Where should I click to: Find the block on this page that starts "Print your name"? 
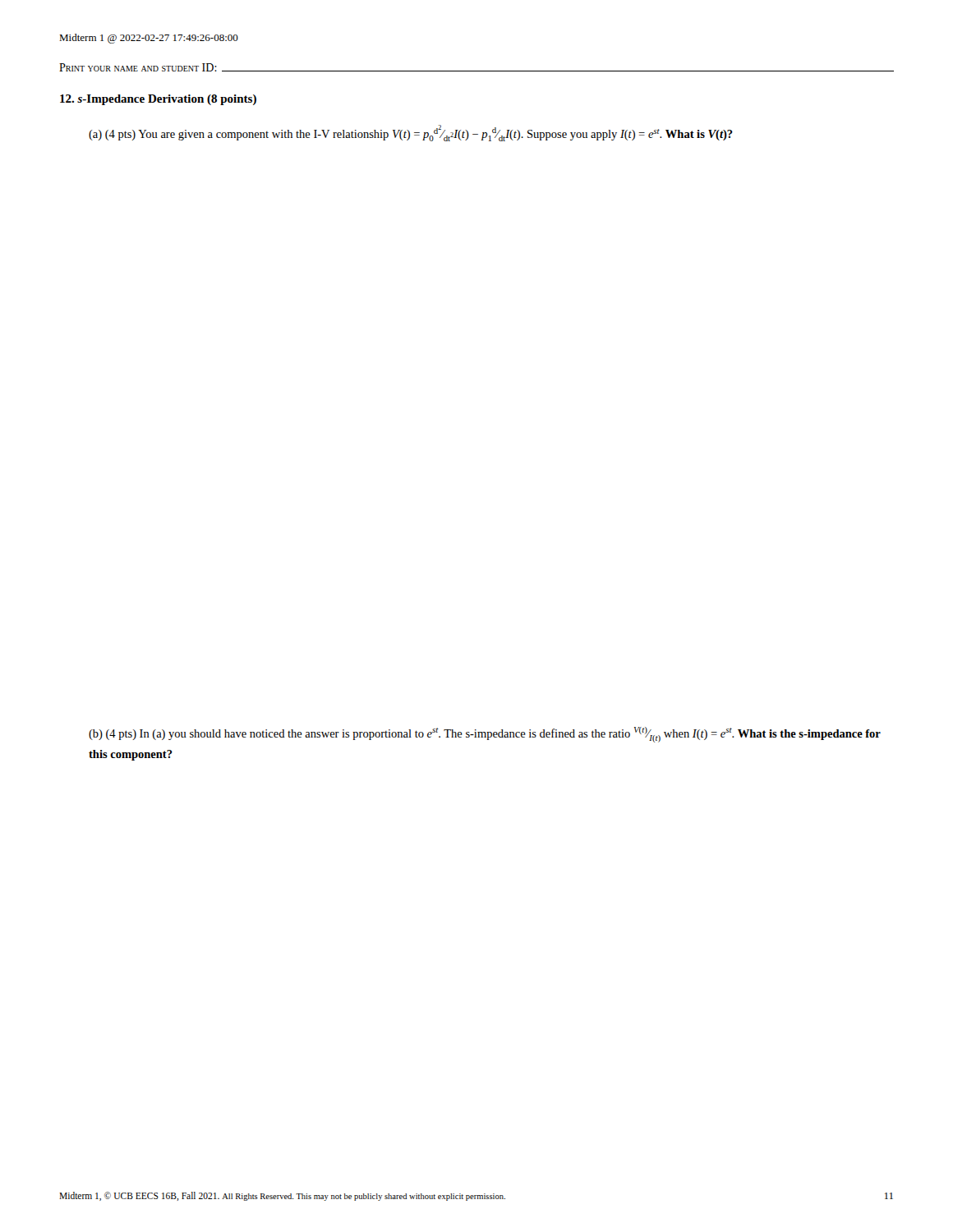click(x=476, y=67)
